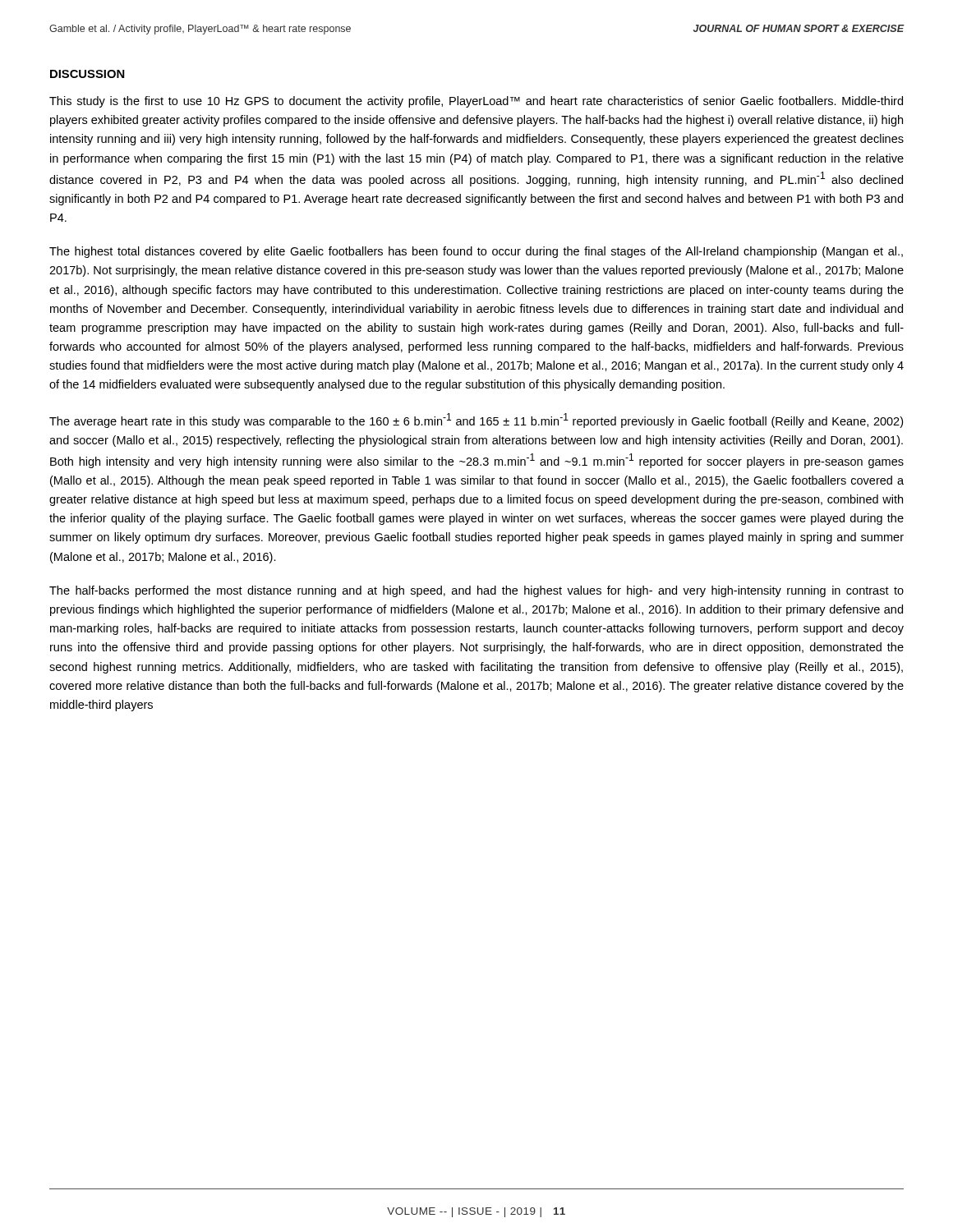Locate the text block with the text "The half-backs performed the most distance"
The image size is (953, 1232).
pyautogui.click(x=476, y=648)
